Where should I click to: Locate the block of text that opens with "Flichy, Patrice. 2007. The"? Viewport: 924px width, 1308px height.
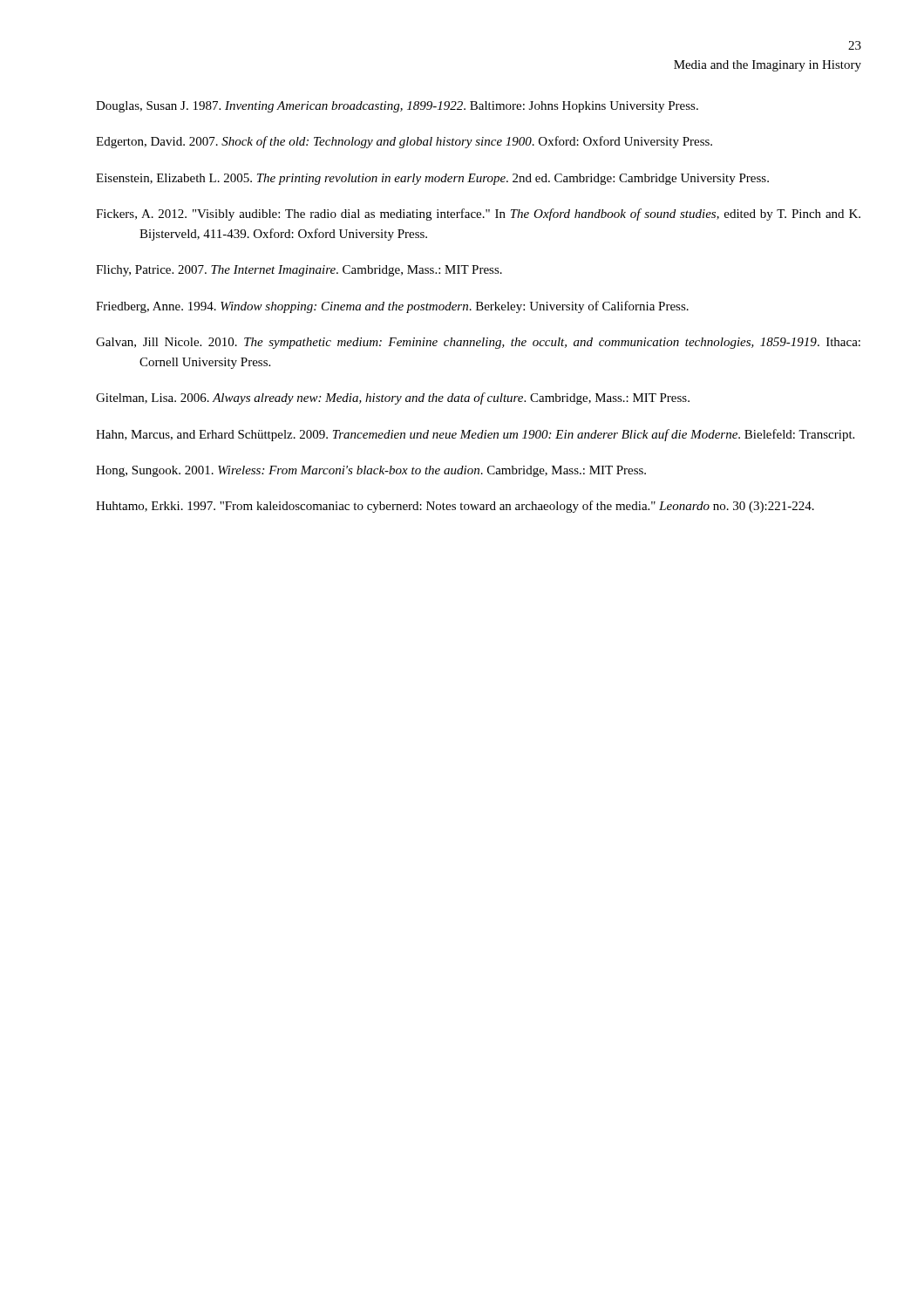click(299, 270)
